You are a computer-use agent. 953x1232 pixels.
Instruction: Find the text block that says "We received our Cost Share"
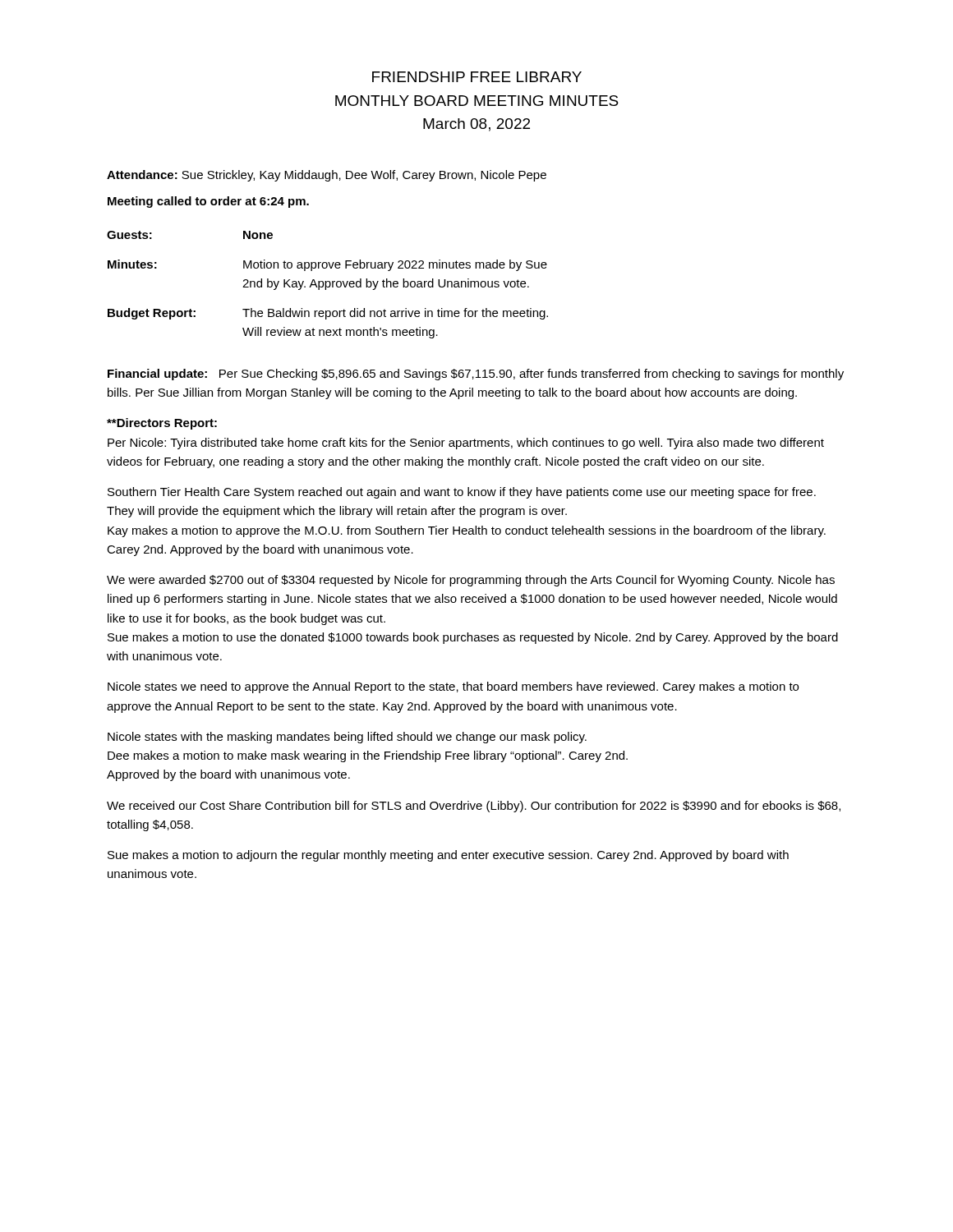(474, 814)
